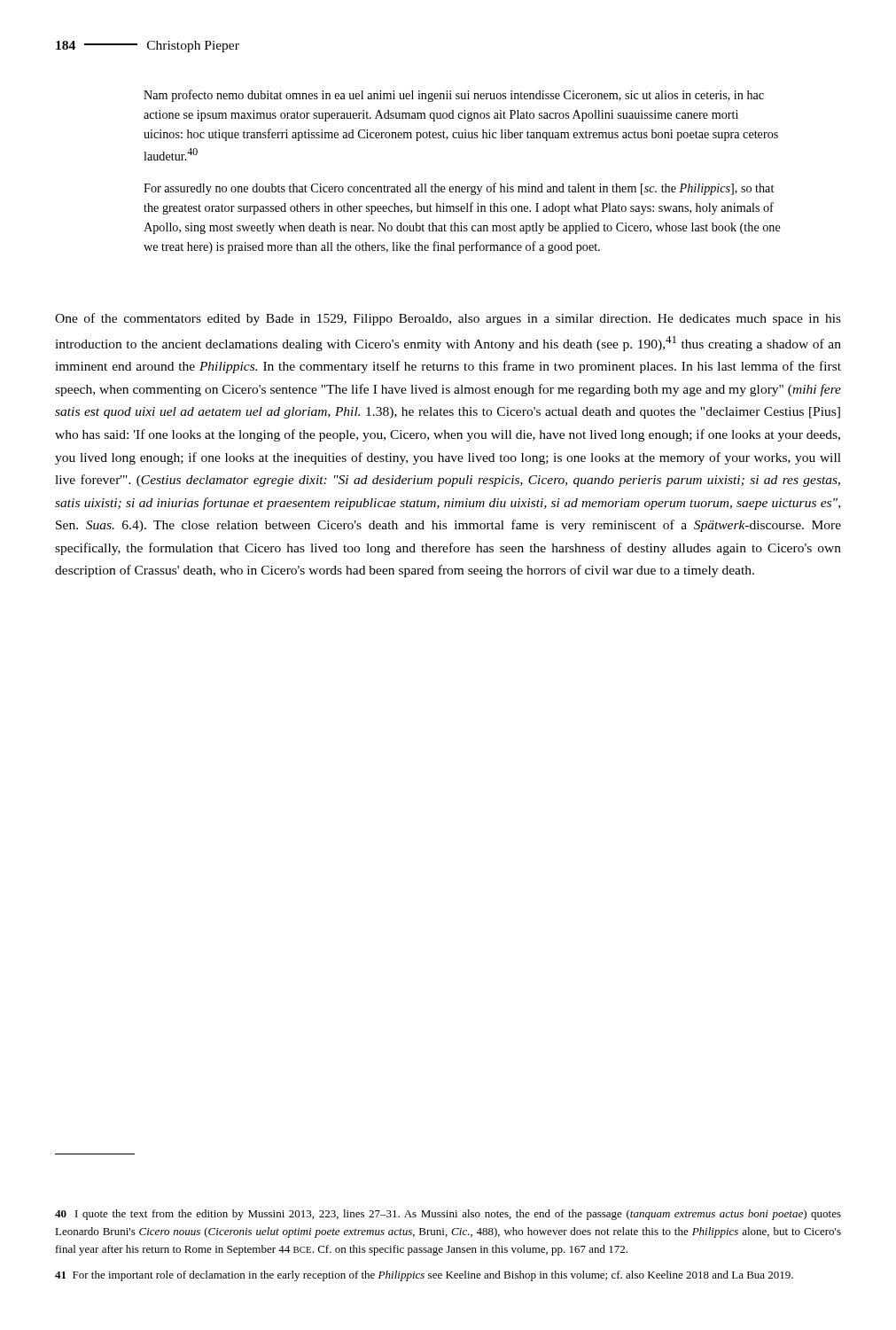
Task: Select the text block starting "41 For the important role of"
Action: pyautogui.click(x=424, y=1275)
